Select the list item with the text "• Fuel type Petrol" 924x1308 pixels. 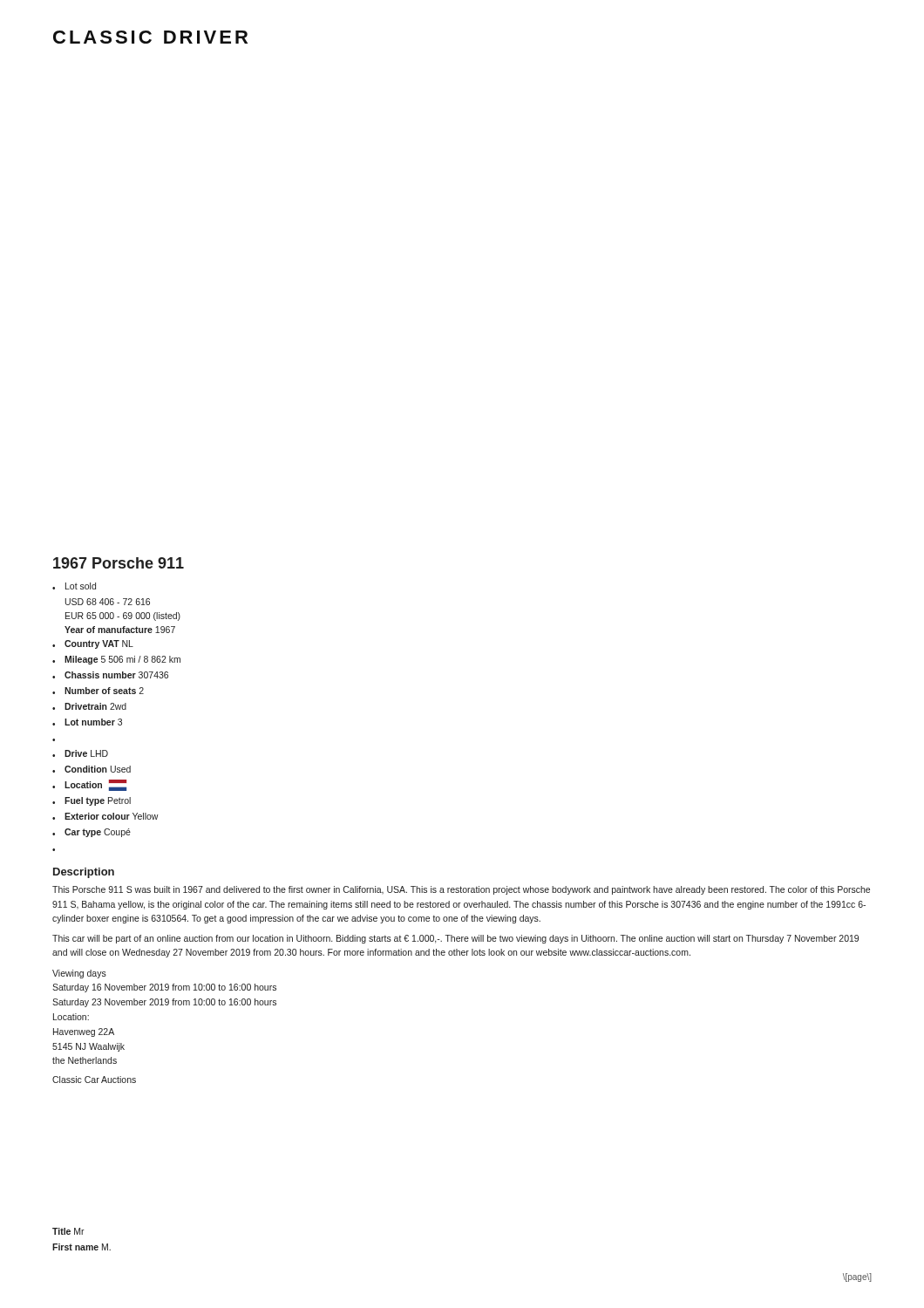tap(92, 801)
